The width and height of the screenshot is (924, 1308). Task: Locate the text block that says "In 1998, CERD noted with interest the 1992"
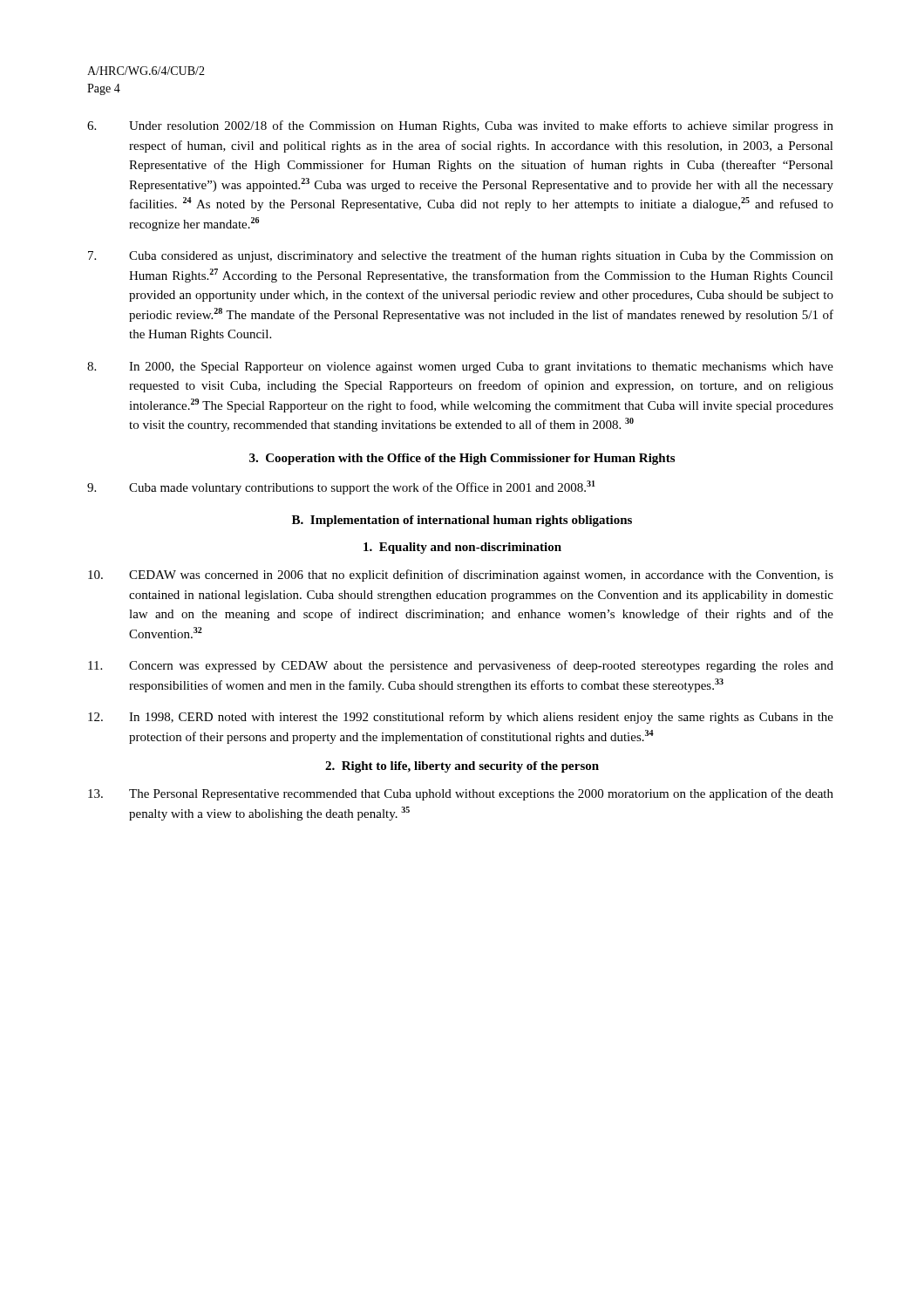point(462,727)
